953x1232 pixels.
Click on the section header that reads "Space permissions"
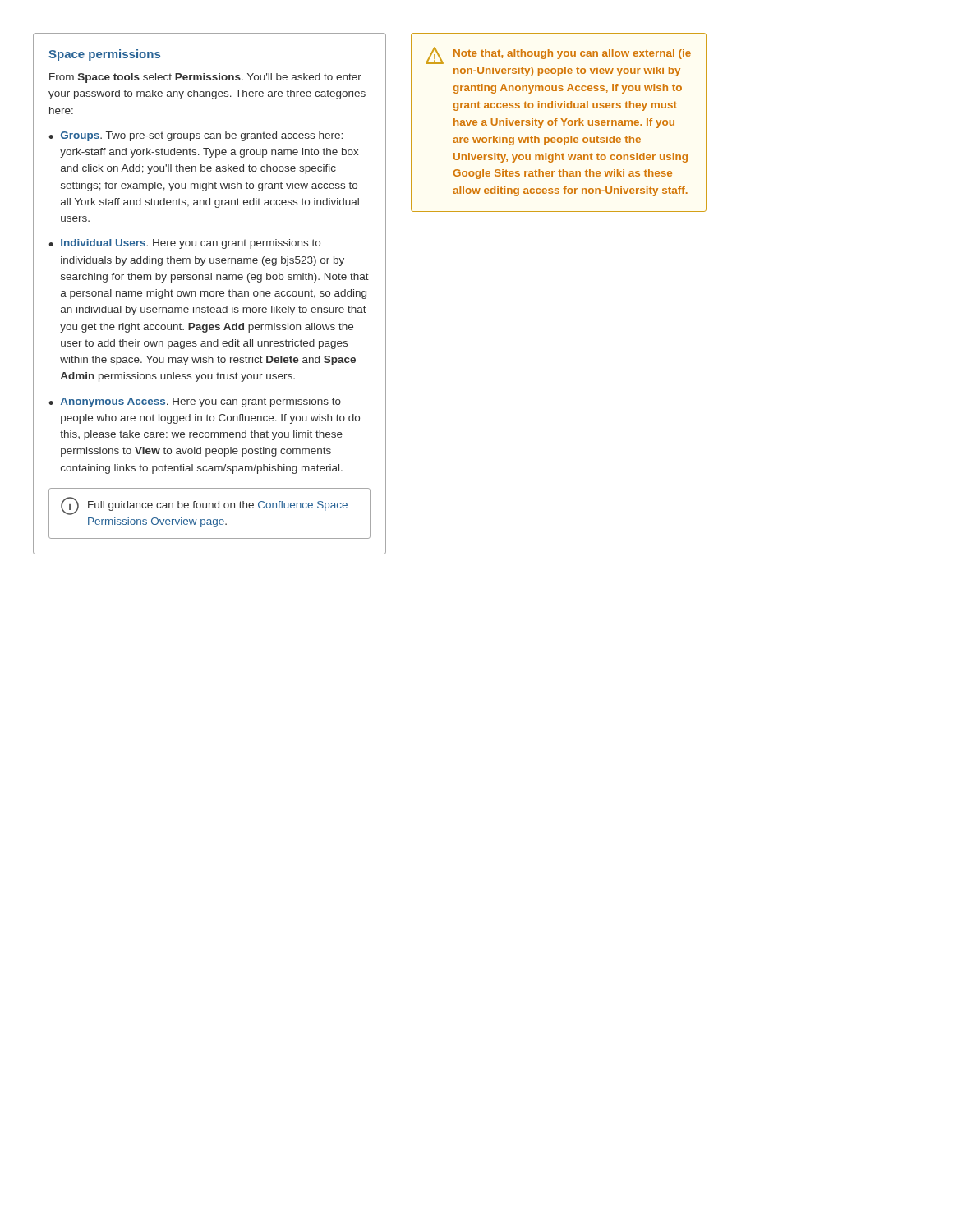click(x=104, y=55)
